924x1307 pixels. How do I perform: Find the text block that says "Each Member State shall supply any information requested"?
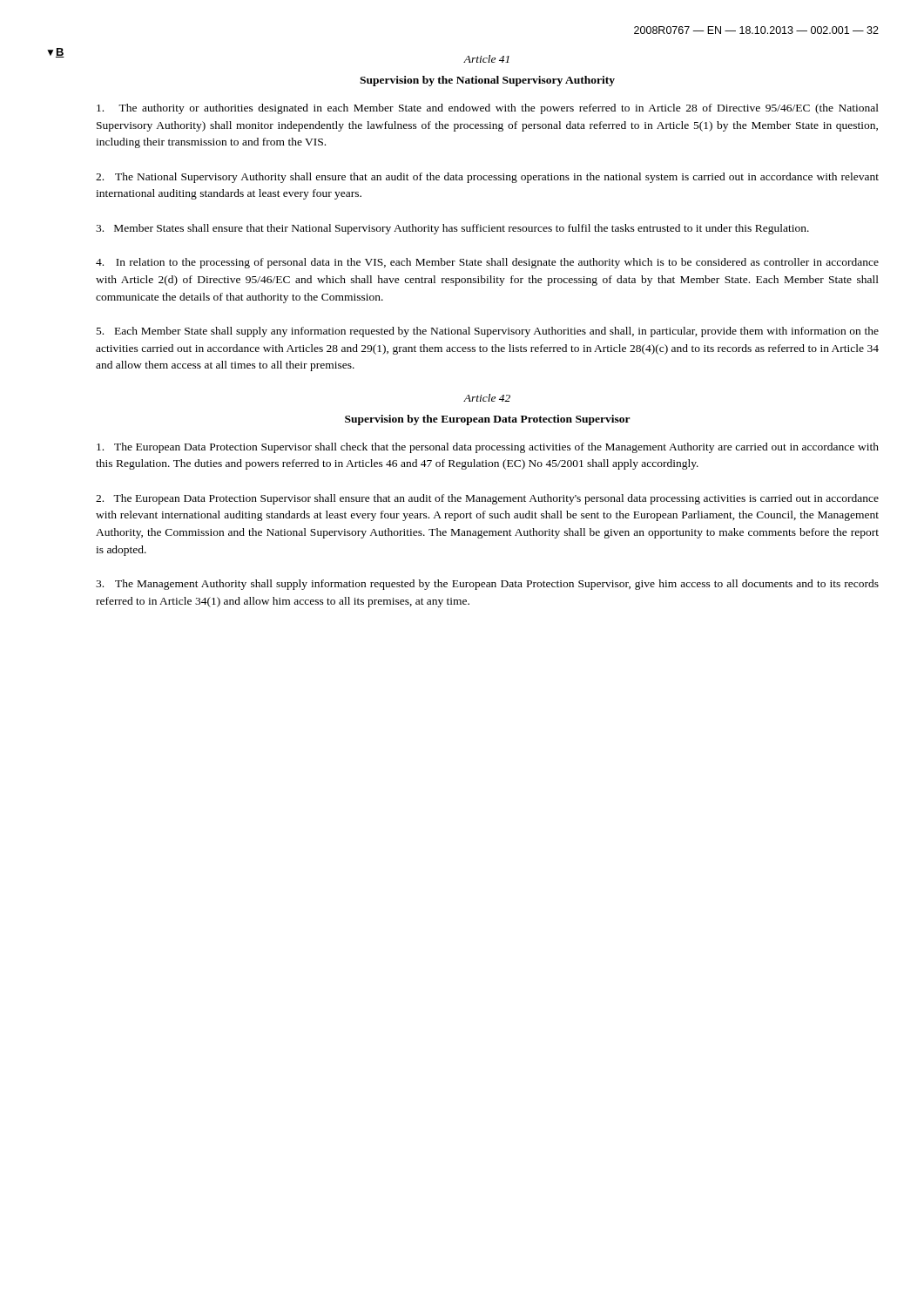pos(487,348)
